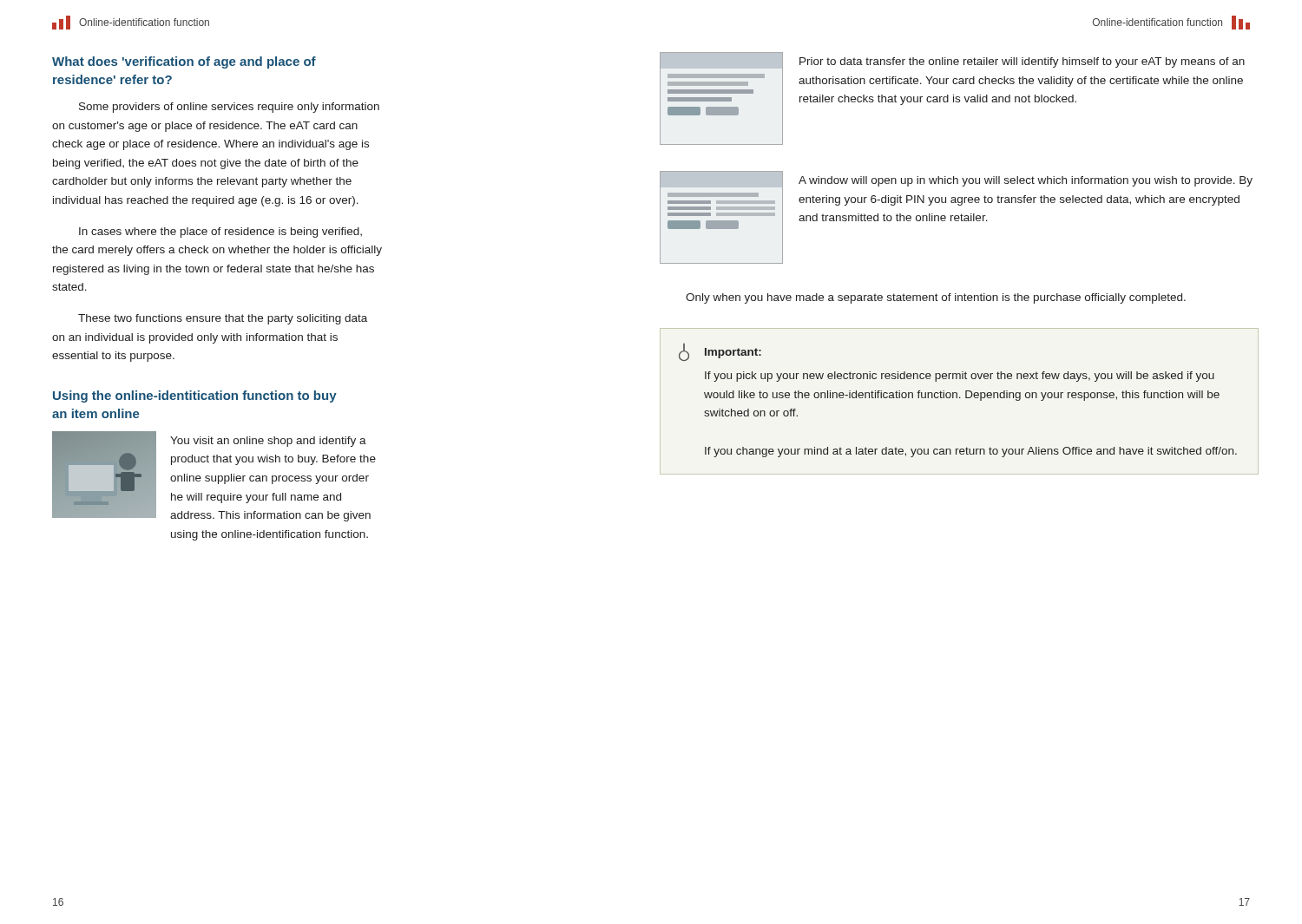This screenshot has width=1302, height=924.
Task: Select the region starting "What does 'verification of age and"
Action: (x=184, y=70)
